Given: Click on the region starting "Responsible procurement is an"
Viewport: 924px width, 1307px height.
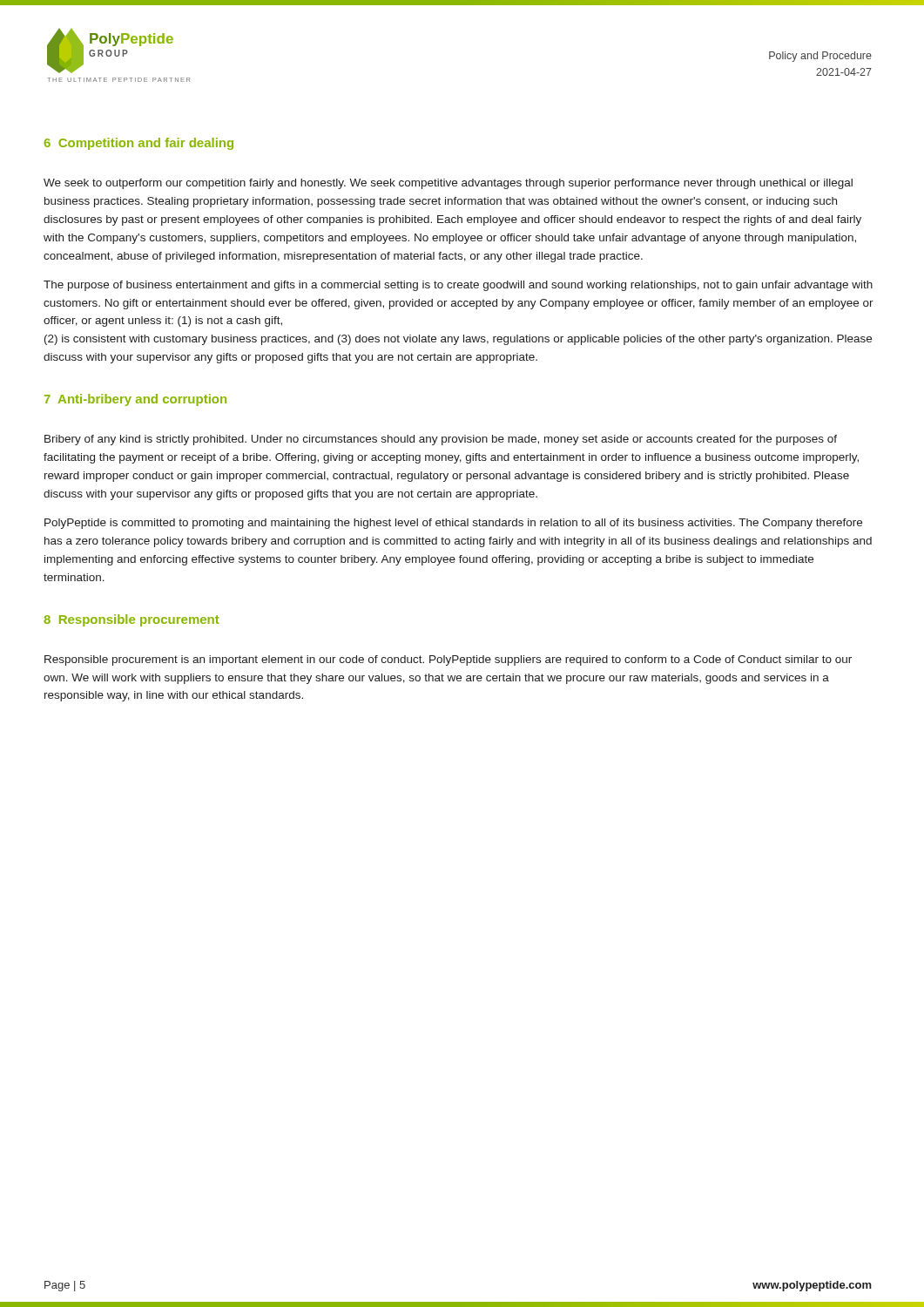Looking at the screenshot, I should tap(460, 678).
